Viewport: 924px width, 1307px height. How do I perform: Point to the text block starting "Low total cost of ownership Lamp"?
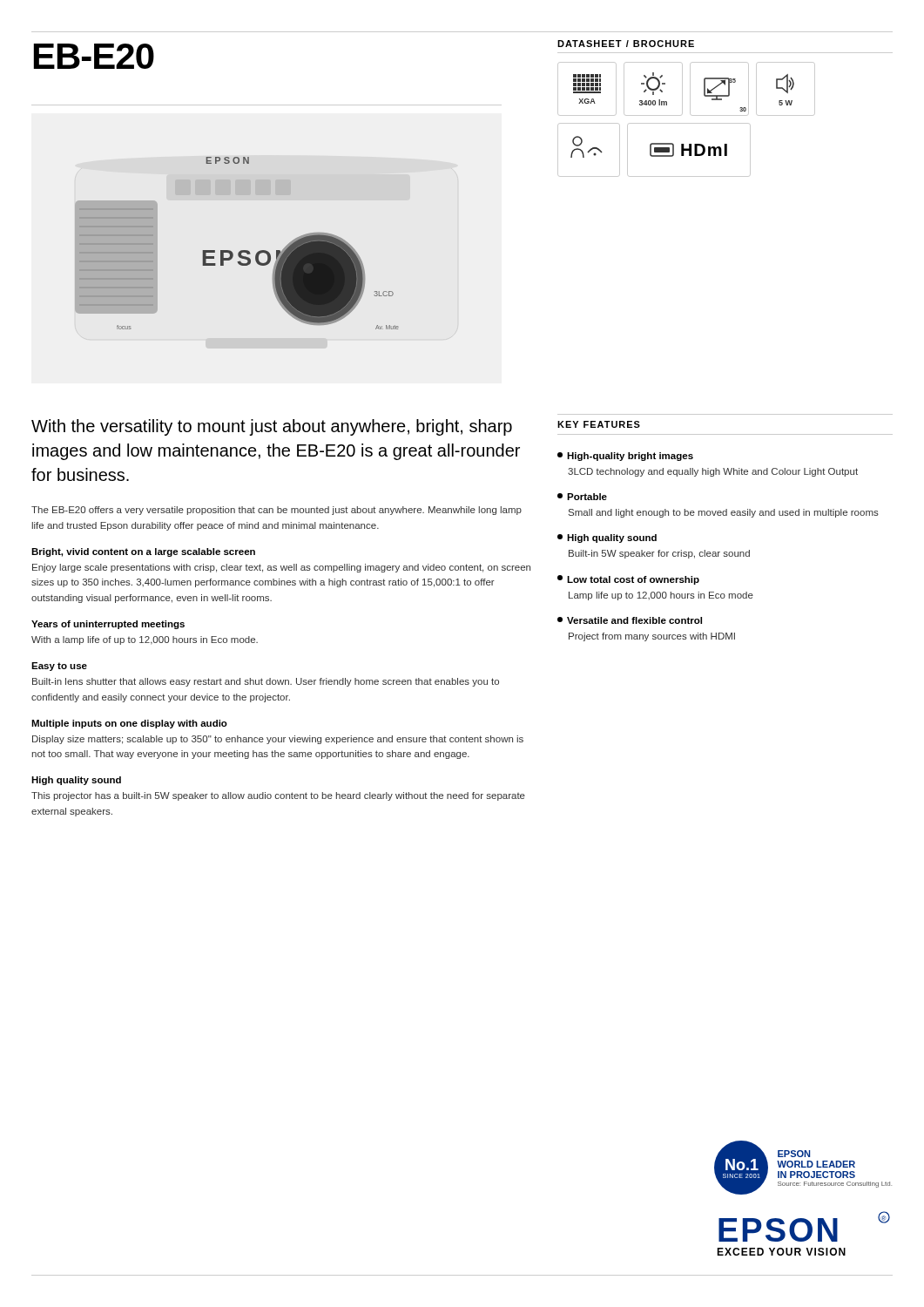(655, 587)
